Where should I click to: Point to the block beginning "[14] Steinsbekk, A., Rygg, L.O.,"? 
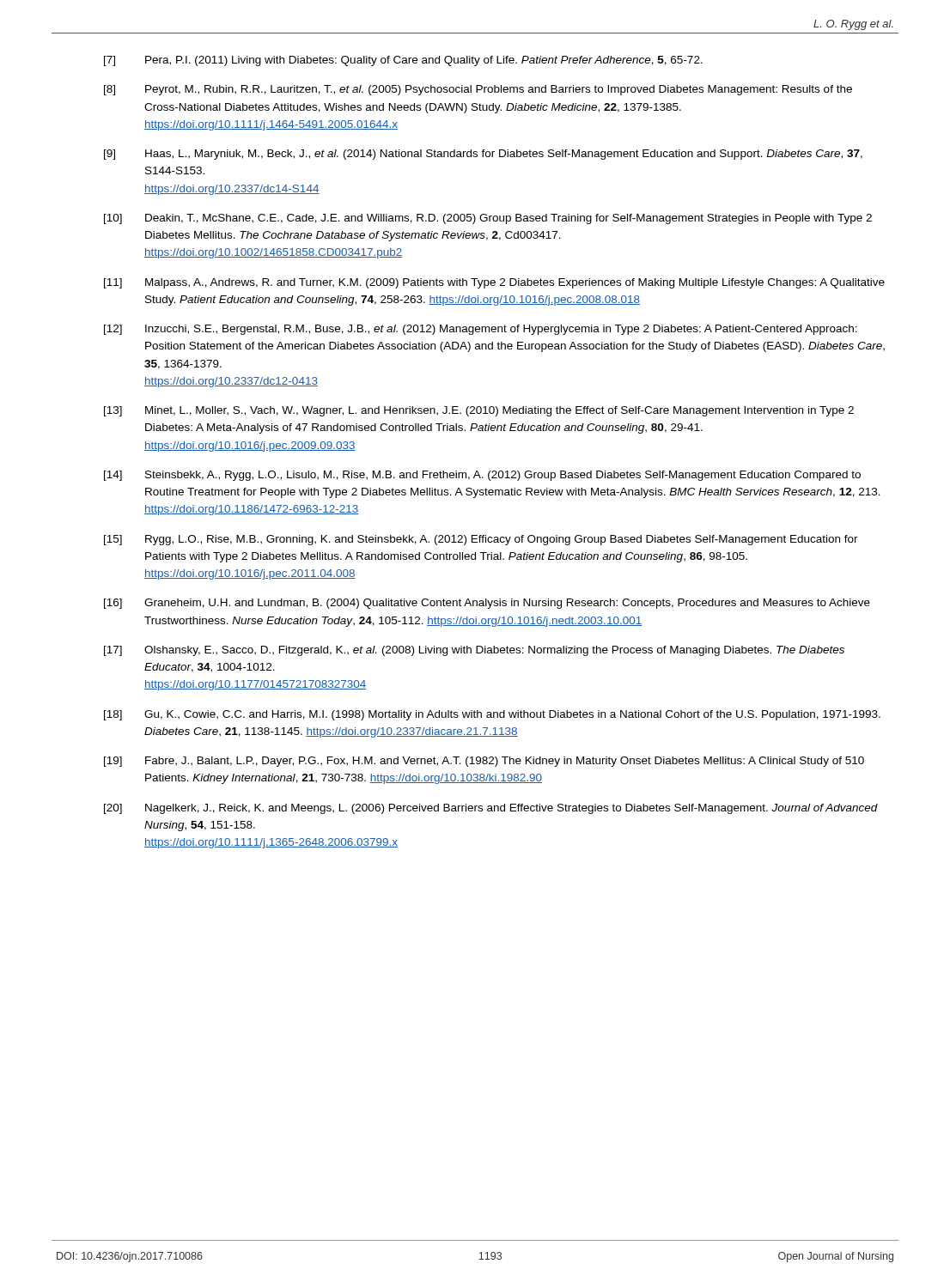[494, 492]
